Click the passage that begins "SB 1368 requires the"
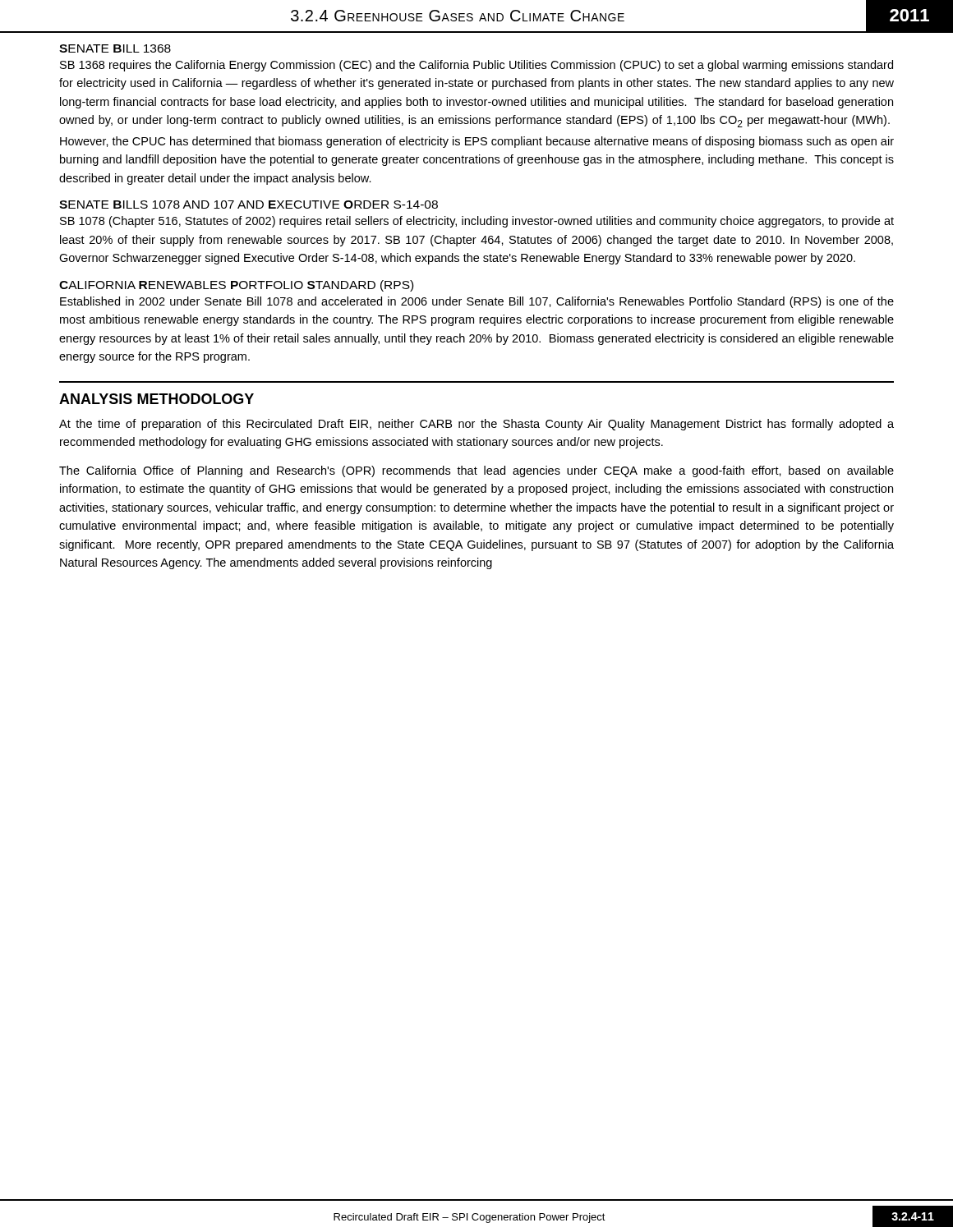The image size is (953, 1232). point(476,122)
